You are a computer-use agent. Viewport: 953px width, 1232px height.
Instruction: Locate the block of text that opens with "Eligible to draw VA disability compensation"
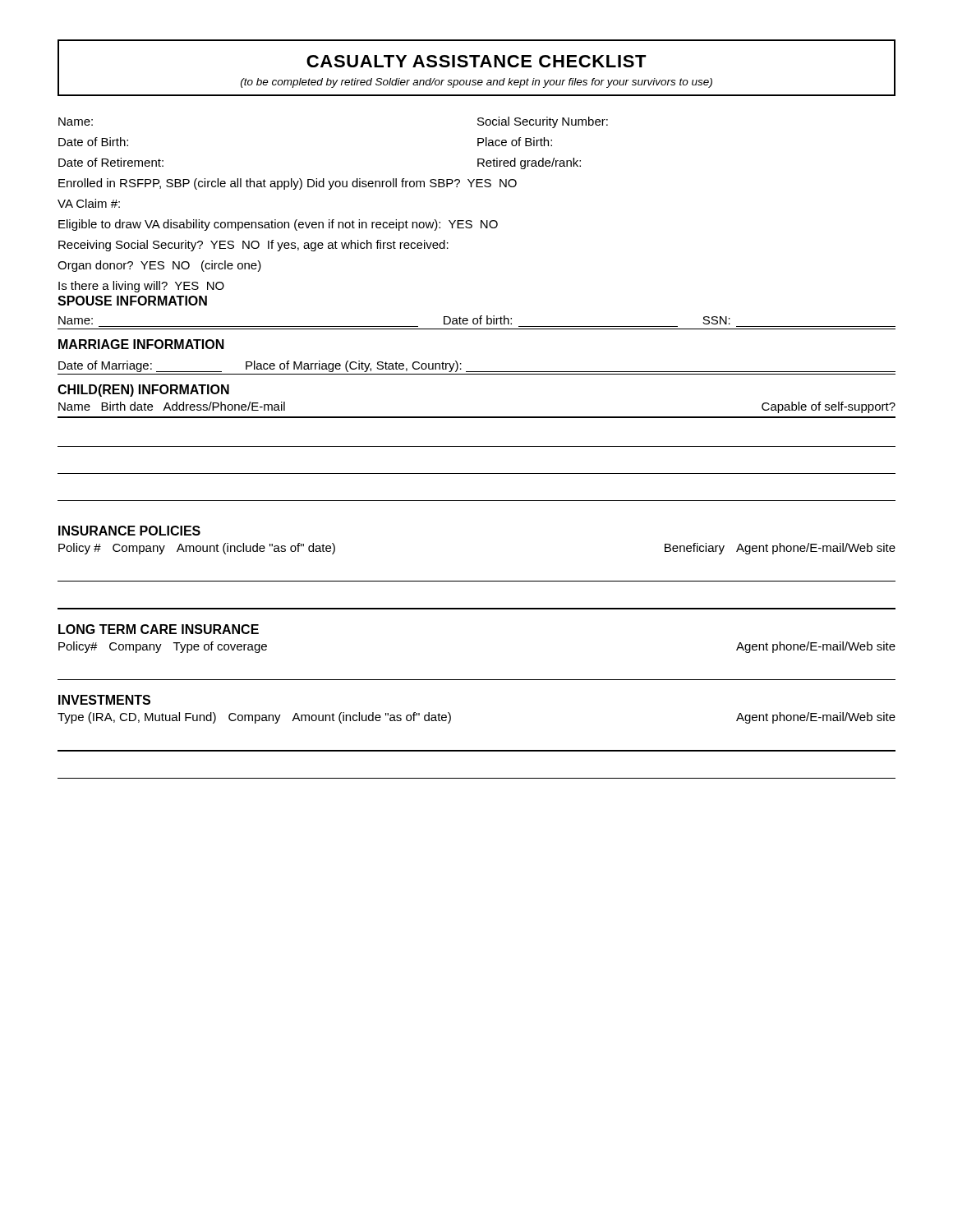pyautogui.click(x=278, y=224)
